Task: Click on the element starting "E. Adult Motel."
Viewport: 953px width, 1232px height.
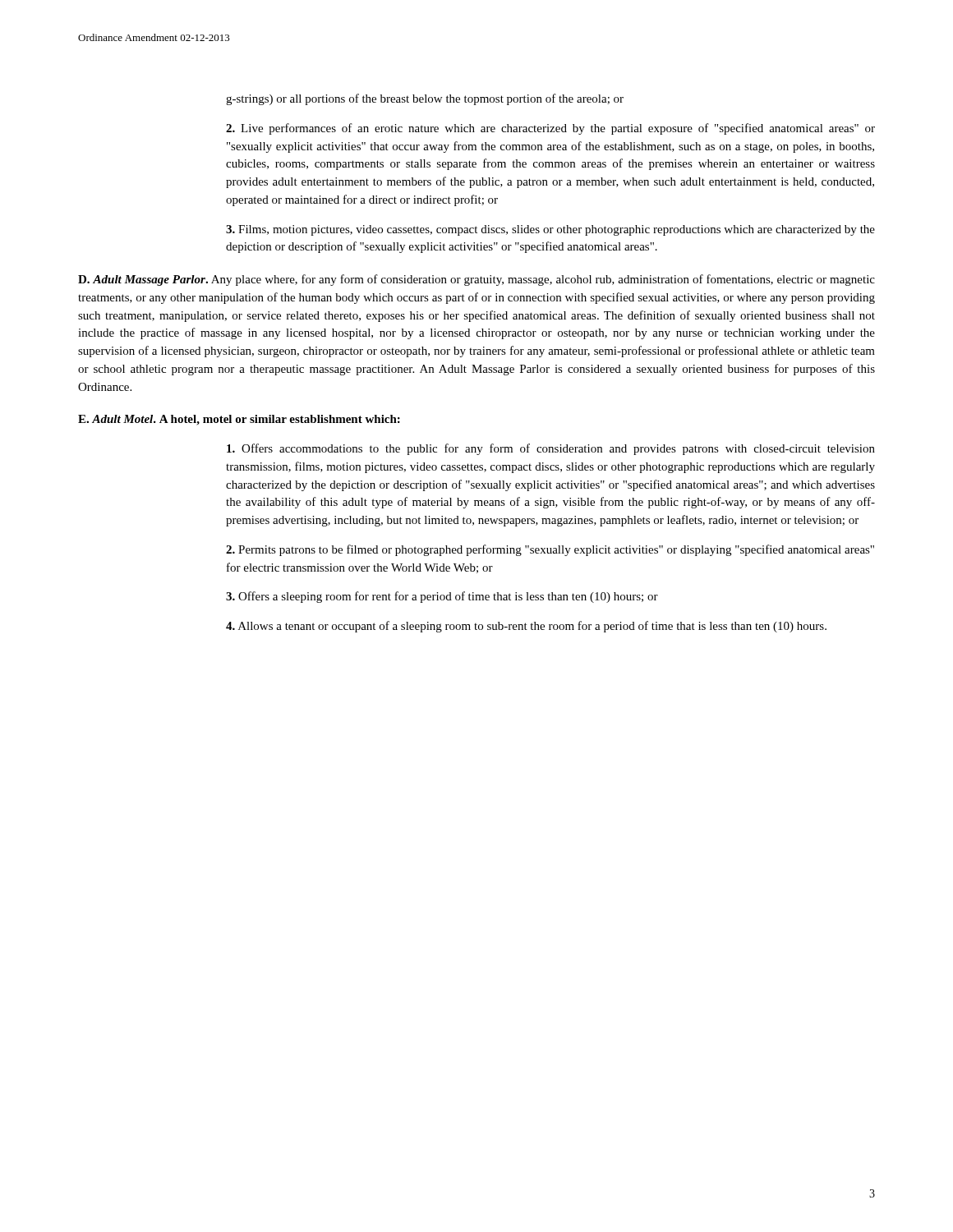Action: point(239,419)
